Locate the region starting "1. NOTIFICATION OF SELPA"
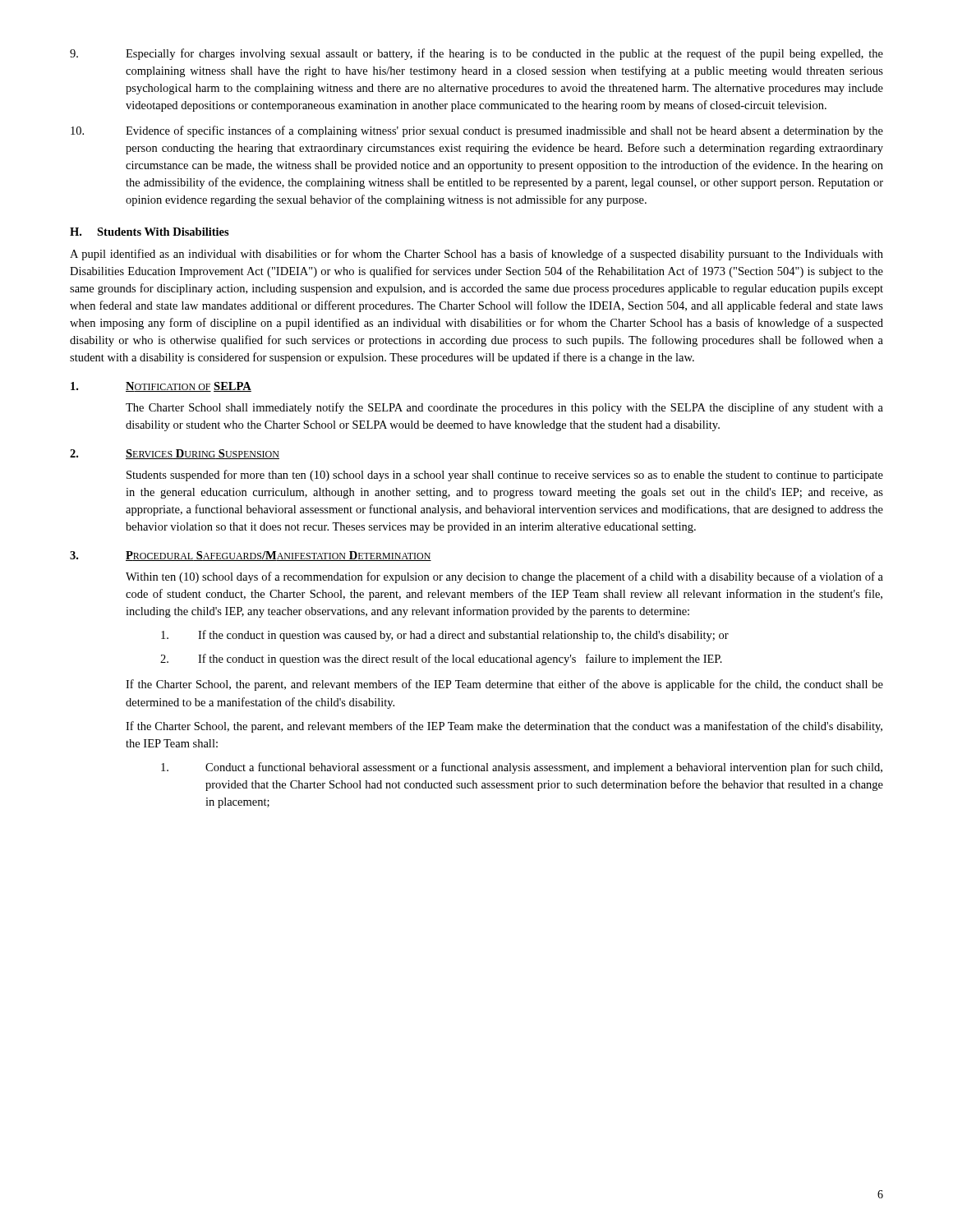The width and height of the screenshot is (953, 1232). pos(161,387)
